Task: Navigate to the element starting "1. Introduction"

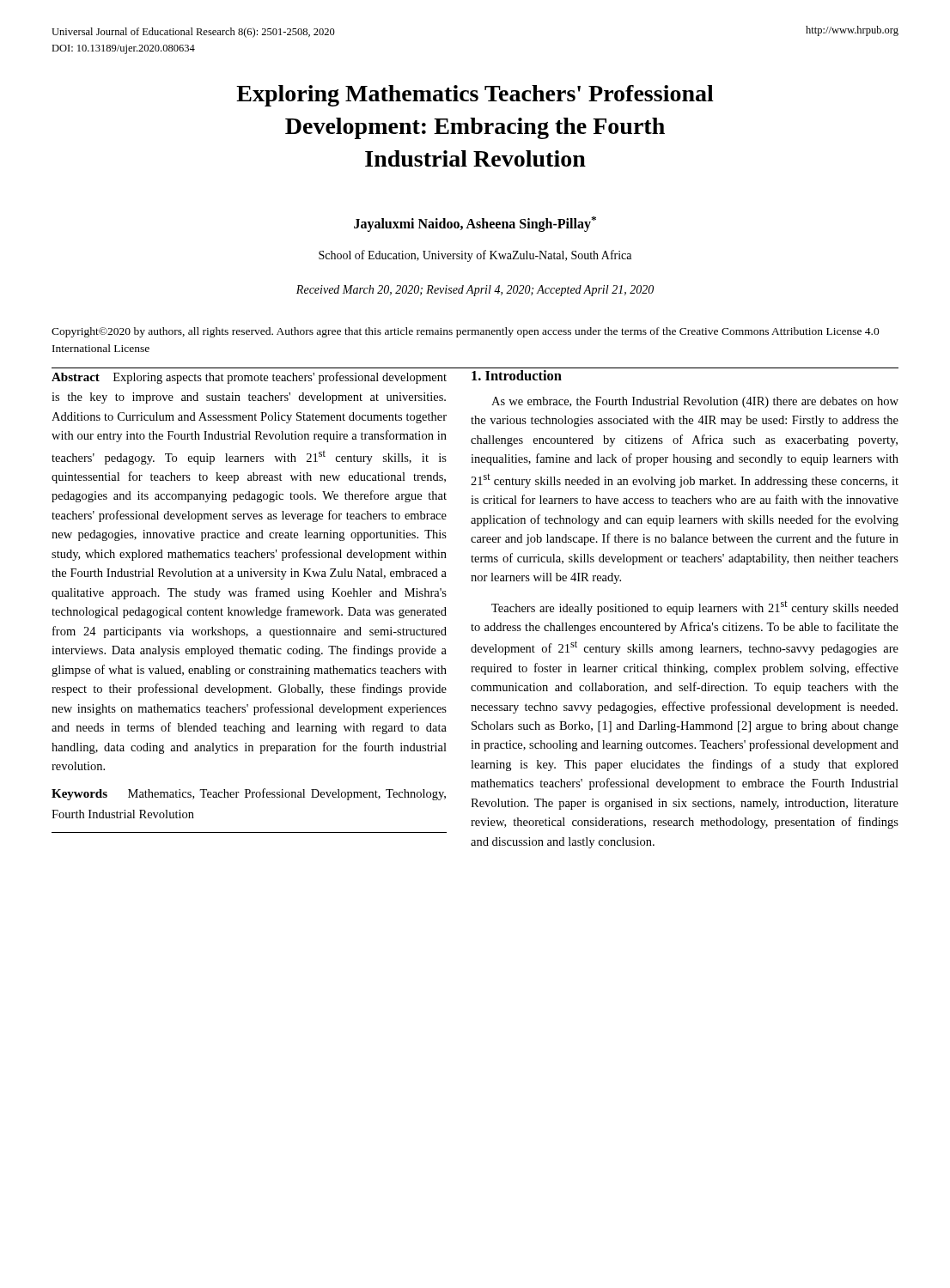Action: pos(516,376)
